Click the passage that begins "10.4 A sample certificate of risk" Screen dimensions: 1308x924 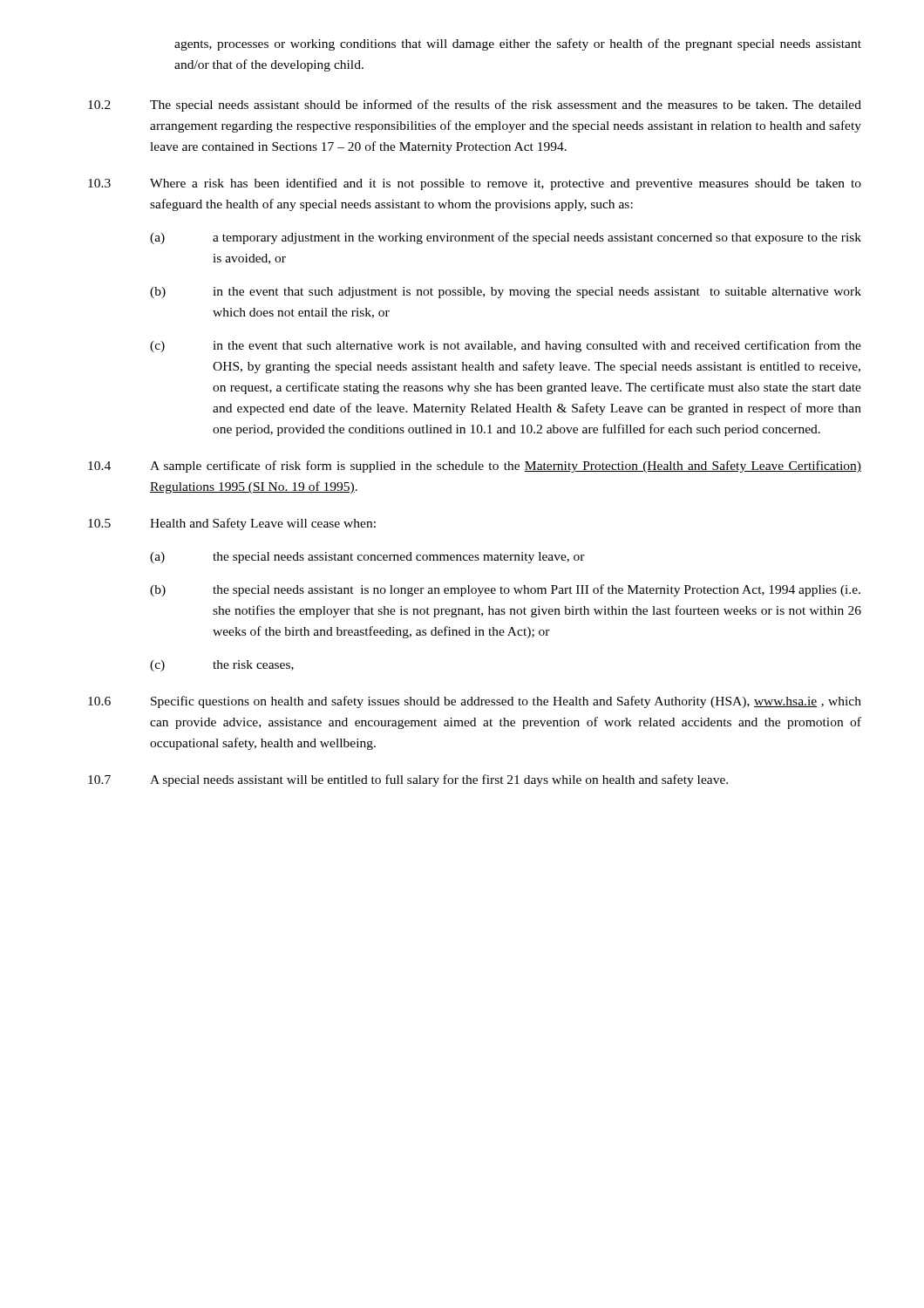click(x=474, y=476)
